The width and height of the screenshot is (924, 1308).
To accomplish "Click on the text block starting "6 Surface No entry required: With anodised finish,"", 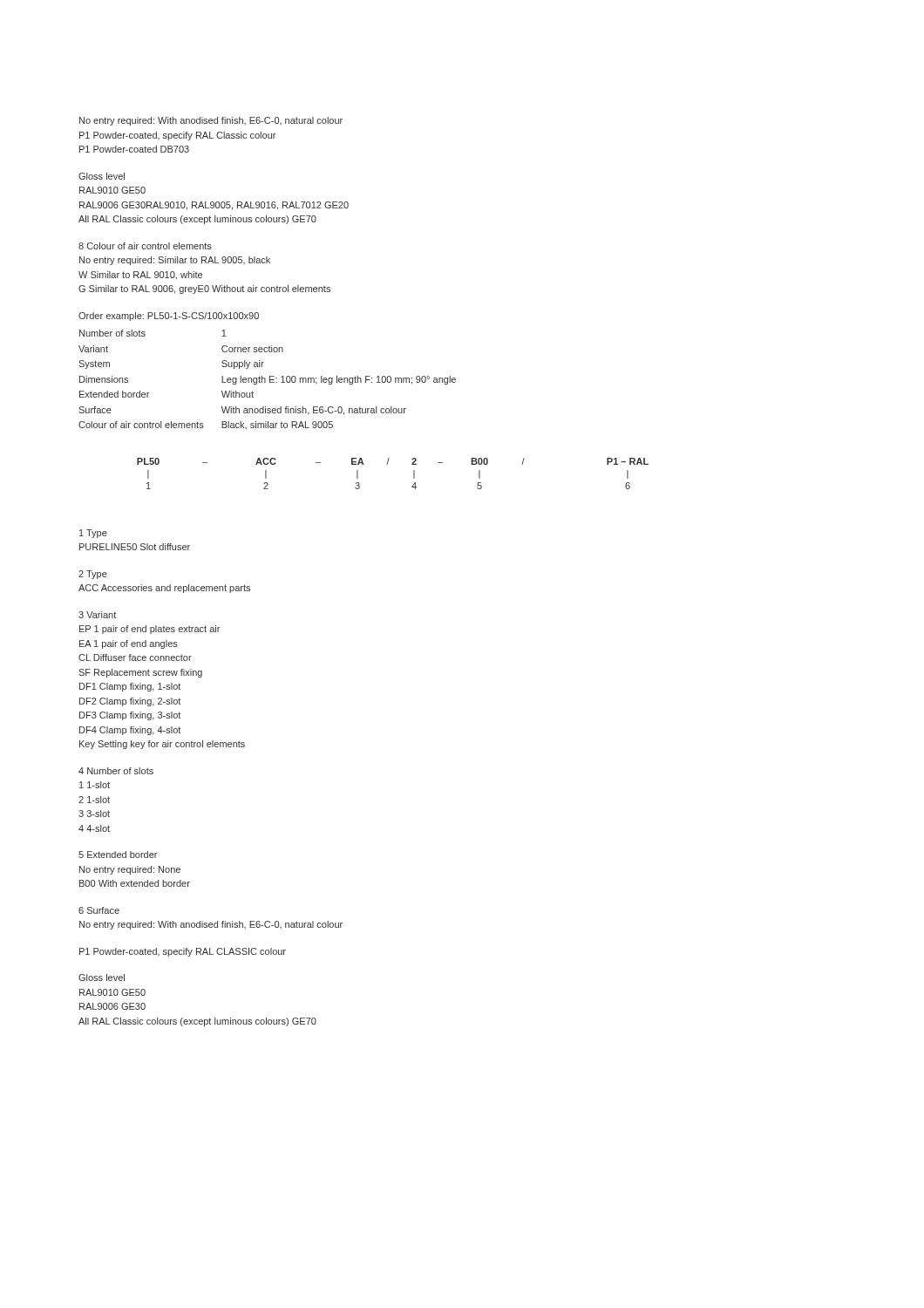I will coord(99,910).
